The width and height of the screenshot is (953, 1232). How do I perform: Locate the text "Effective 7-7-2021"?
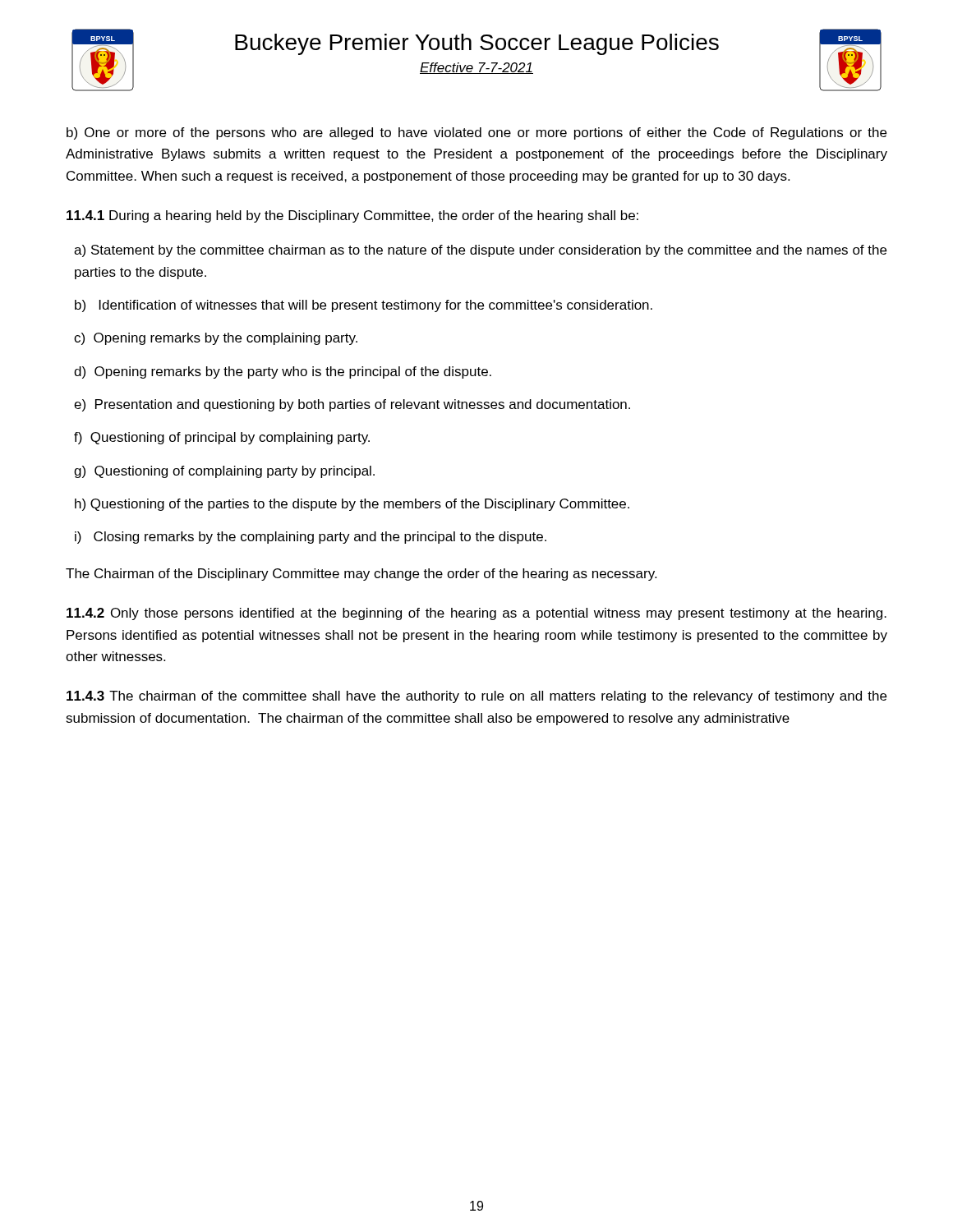click(476, 68)
